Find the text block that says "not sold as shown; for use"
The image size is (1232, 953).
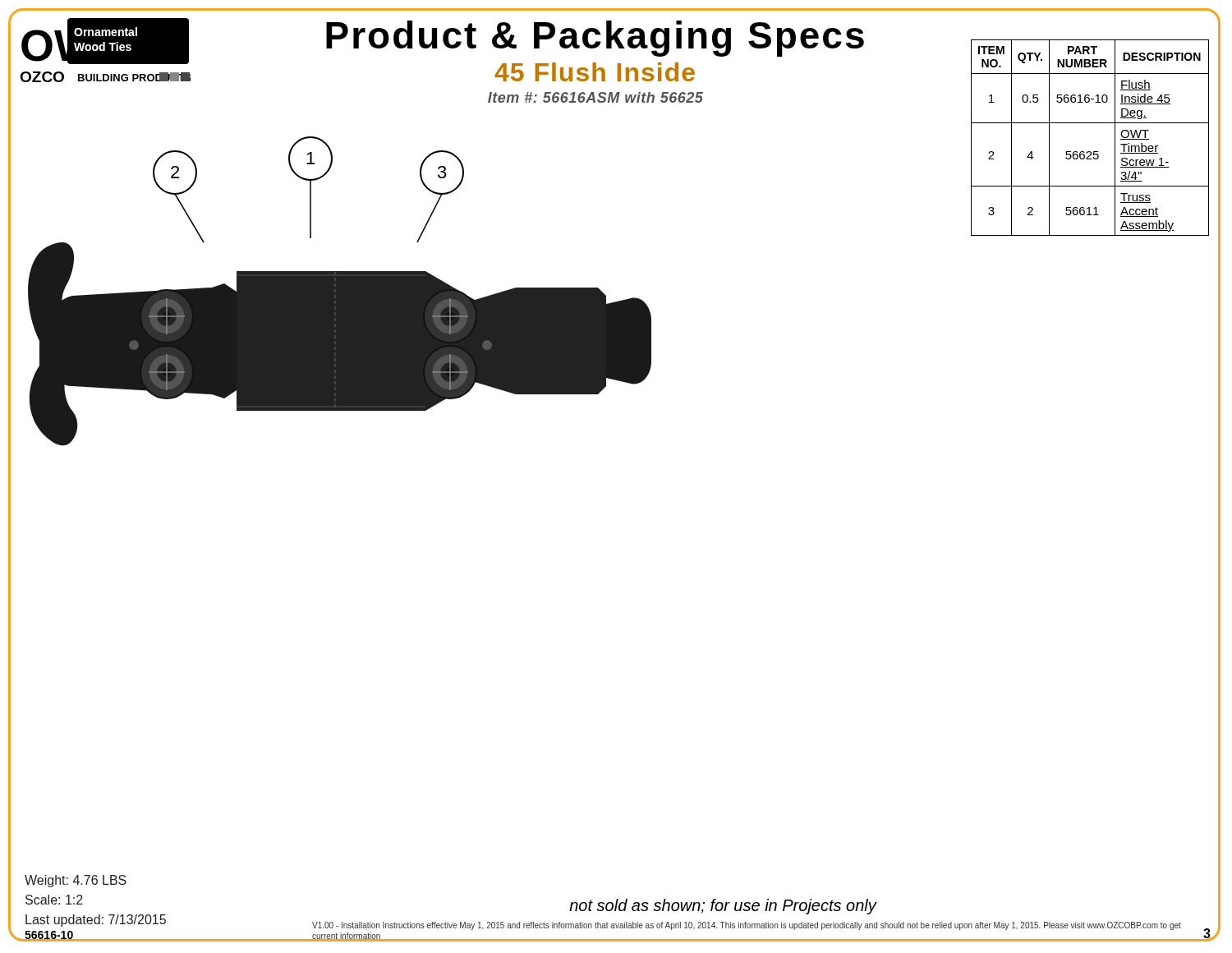[x=723, y=905]
